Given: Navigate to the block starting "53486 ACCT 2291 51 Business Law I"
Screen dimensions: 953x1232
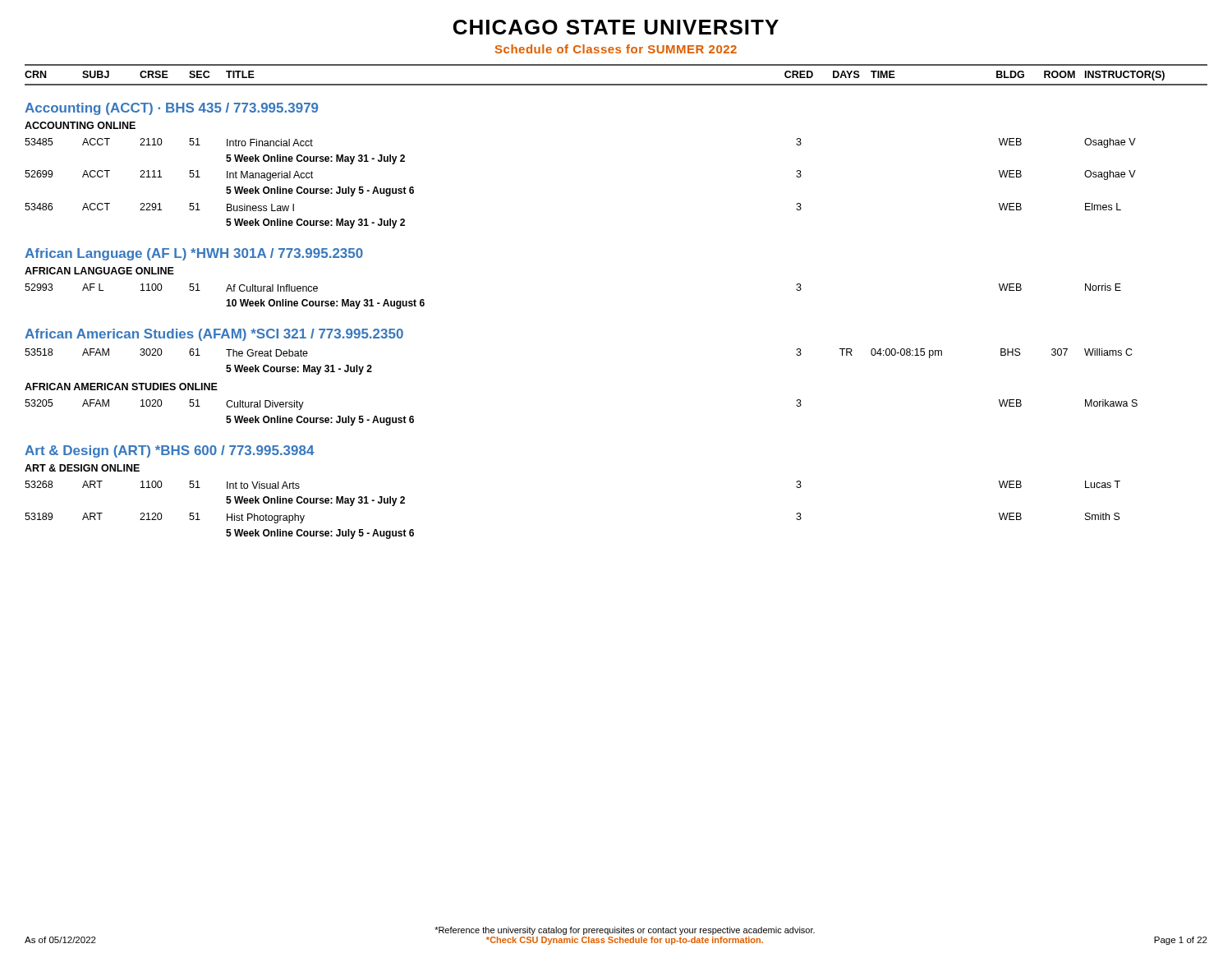Looking at the screenshot, I should 35,207.
